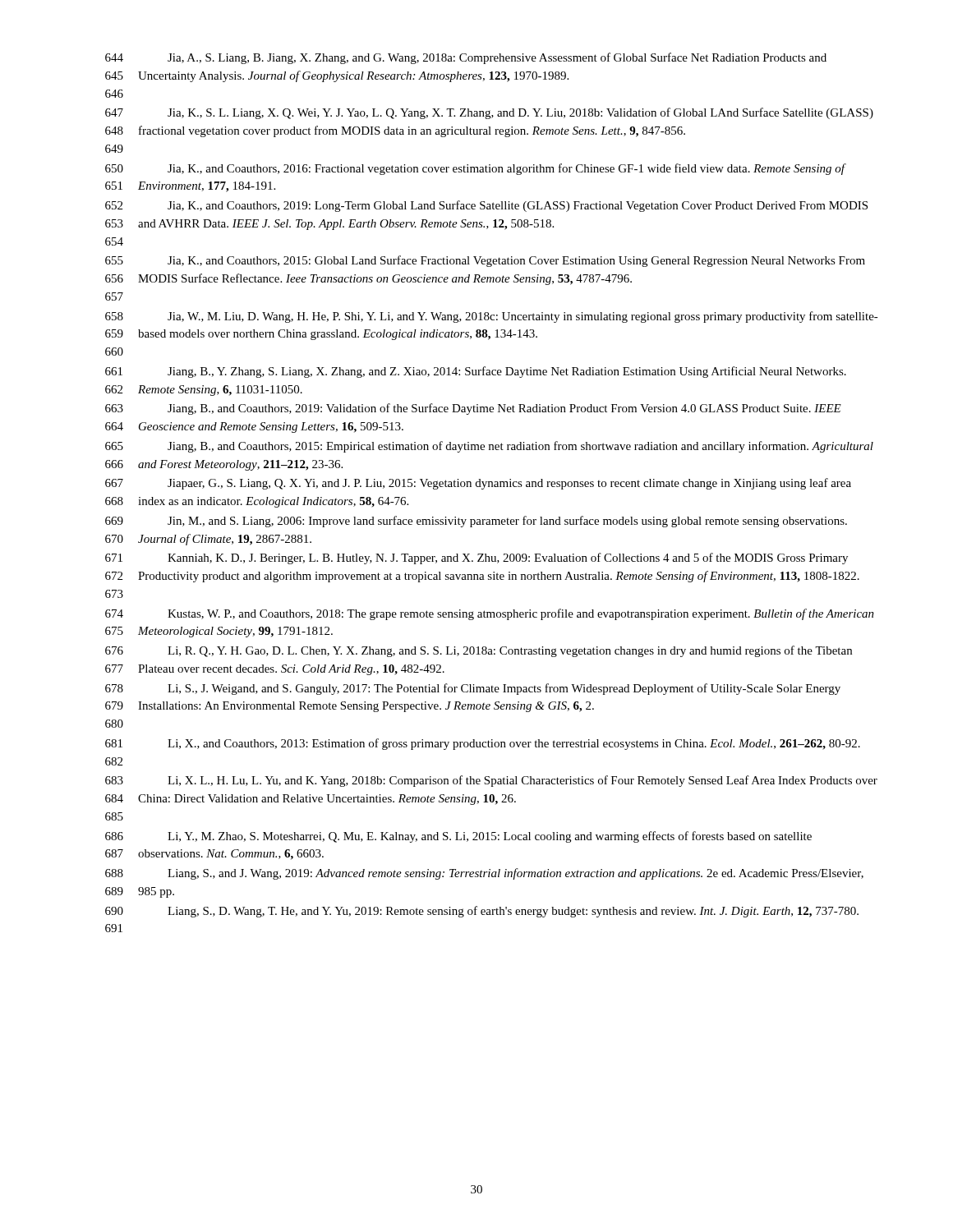
Task: Navigate to the element starting "647648649 Jia, K., S. L. Liang,"
Action: point(476,131)
